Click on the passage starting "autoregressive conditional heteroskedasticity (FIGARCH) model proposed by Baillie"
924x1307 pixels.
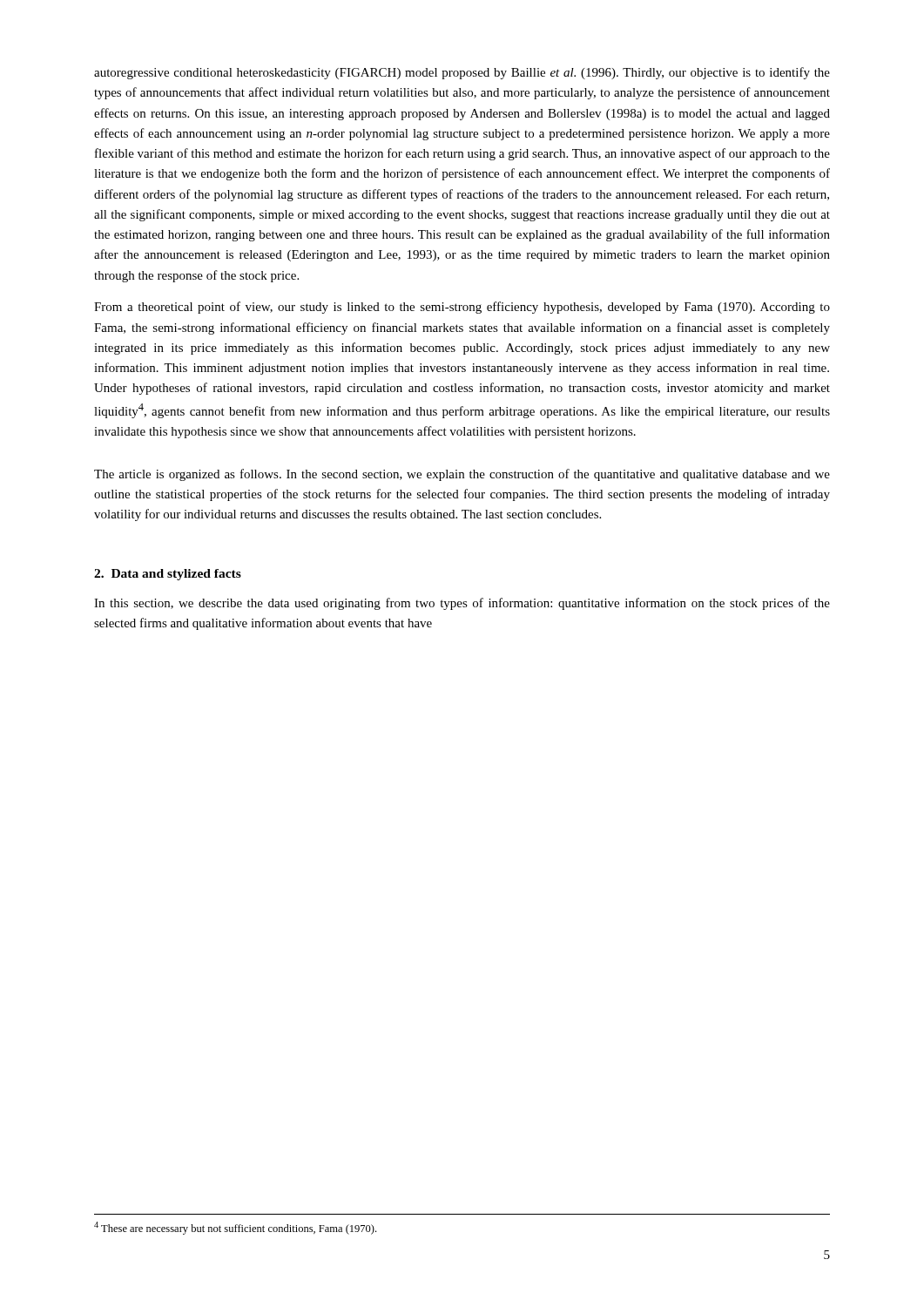pyautogui.click(x=462, y=174)
